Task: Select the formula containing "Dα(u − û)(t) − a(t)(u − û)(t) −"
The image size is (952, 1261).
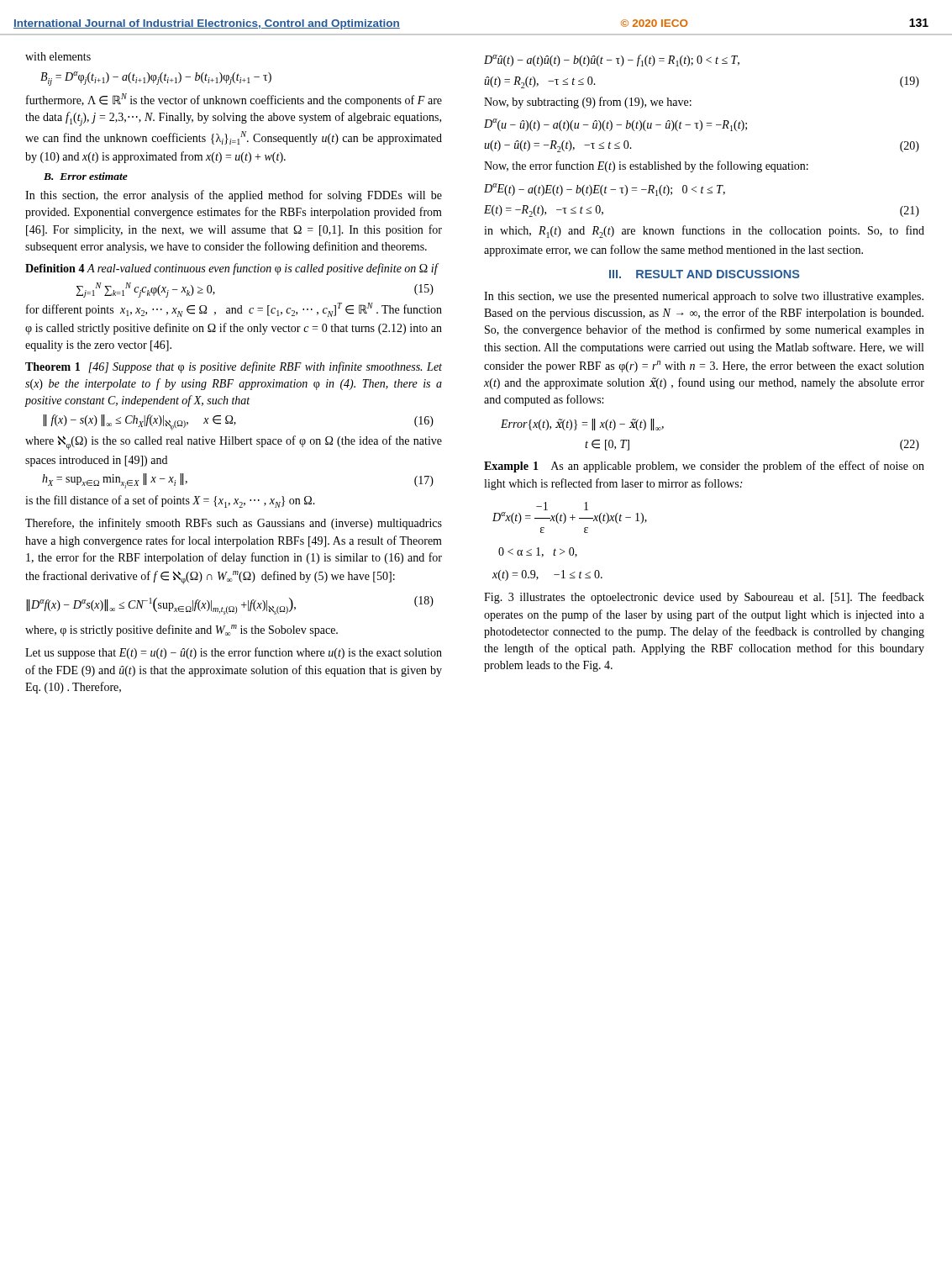Action: (704, 135)
